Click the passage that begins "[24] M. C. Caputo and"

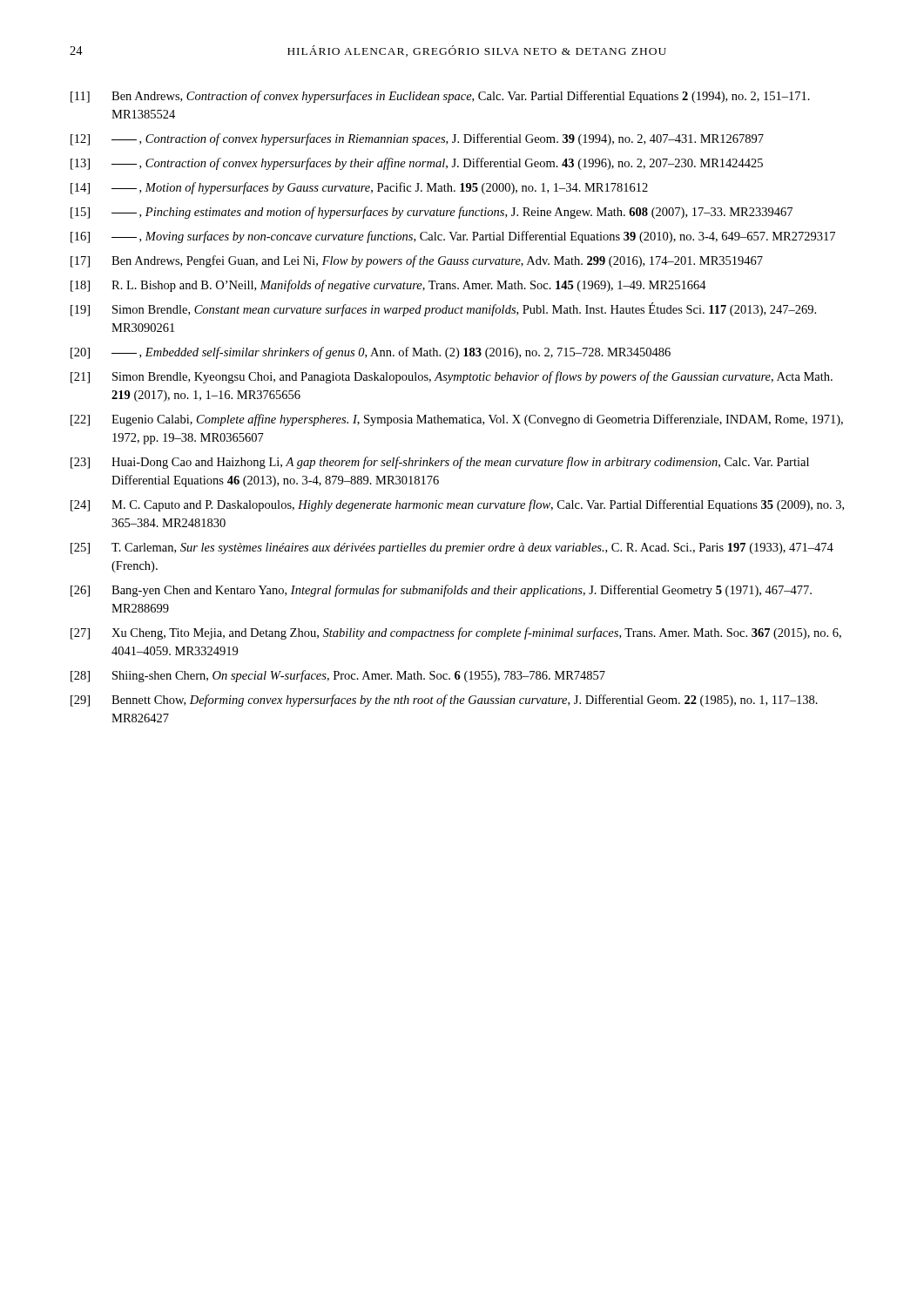point(462,514)
